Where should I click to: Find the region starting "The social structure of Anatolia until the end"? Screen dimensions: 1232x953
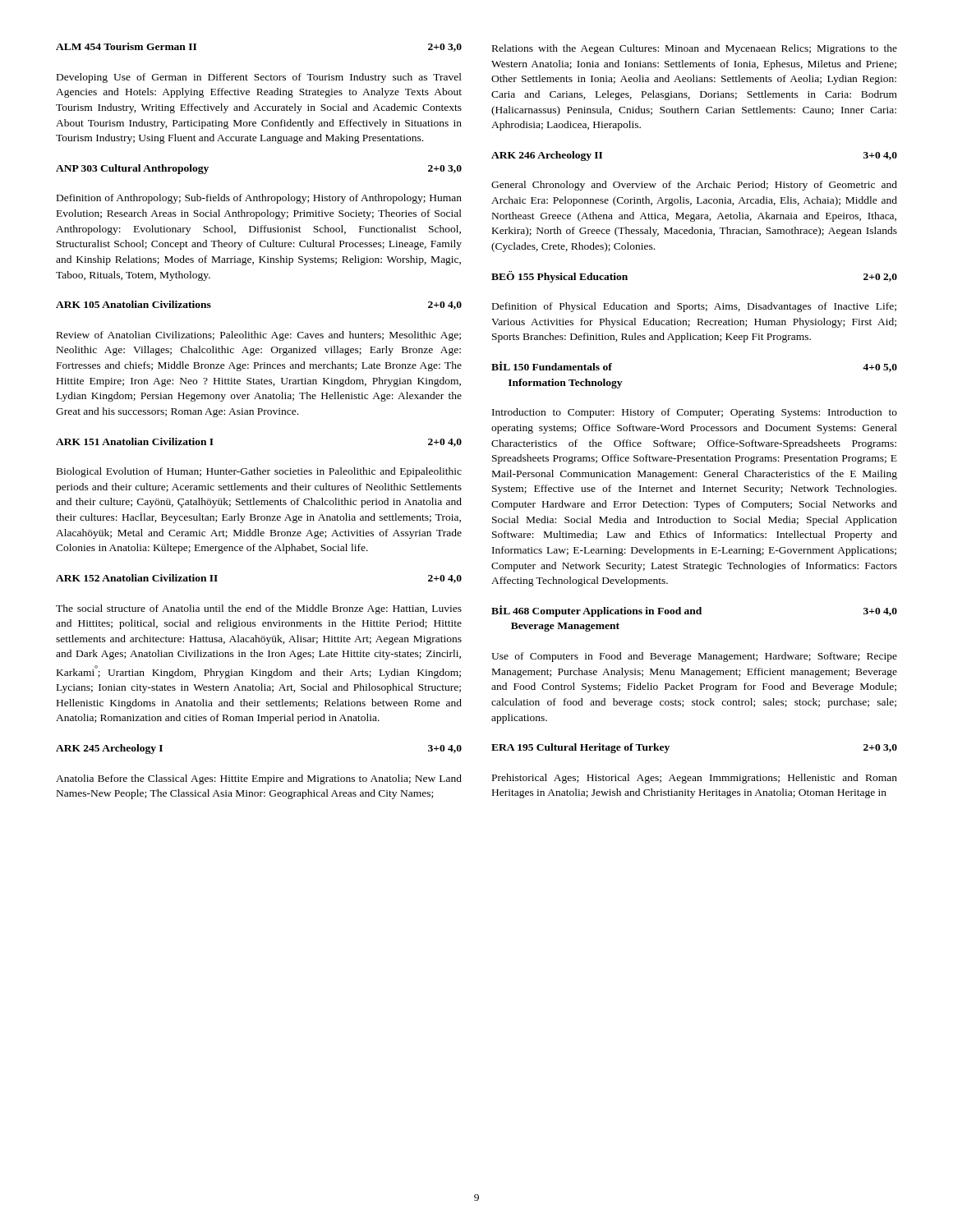click(x=259, y=663)
